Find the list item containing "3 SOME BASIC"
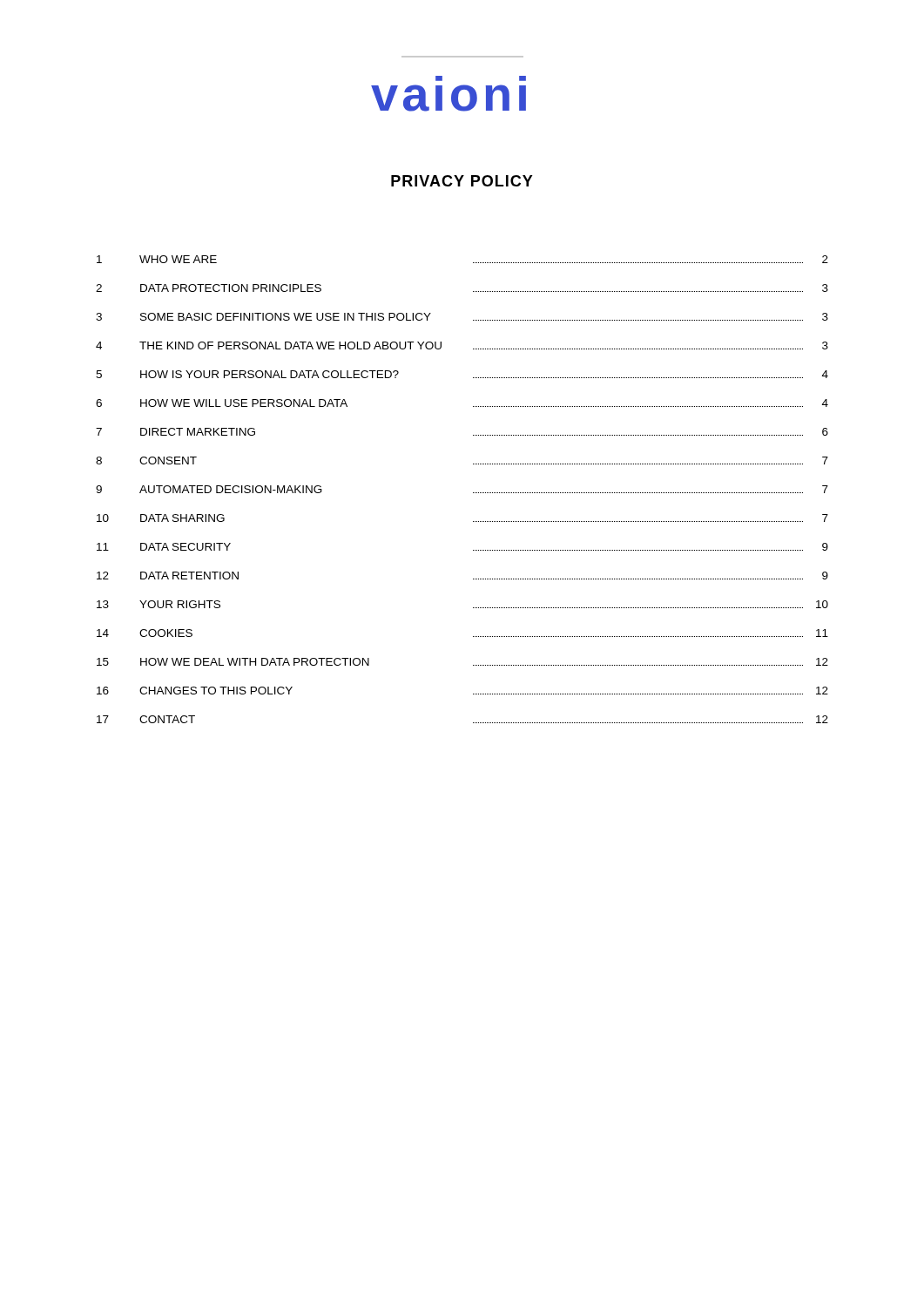The height and width of the screenshot is (1307, 924). click(x=462, y=317)
